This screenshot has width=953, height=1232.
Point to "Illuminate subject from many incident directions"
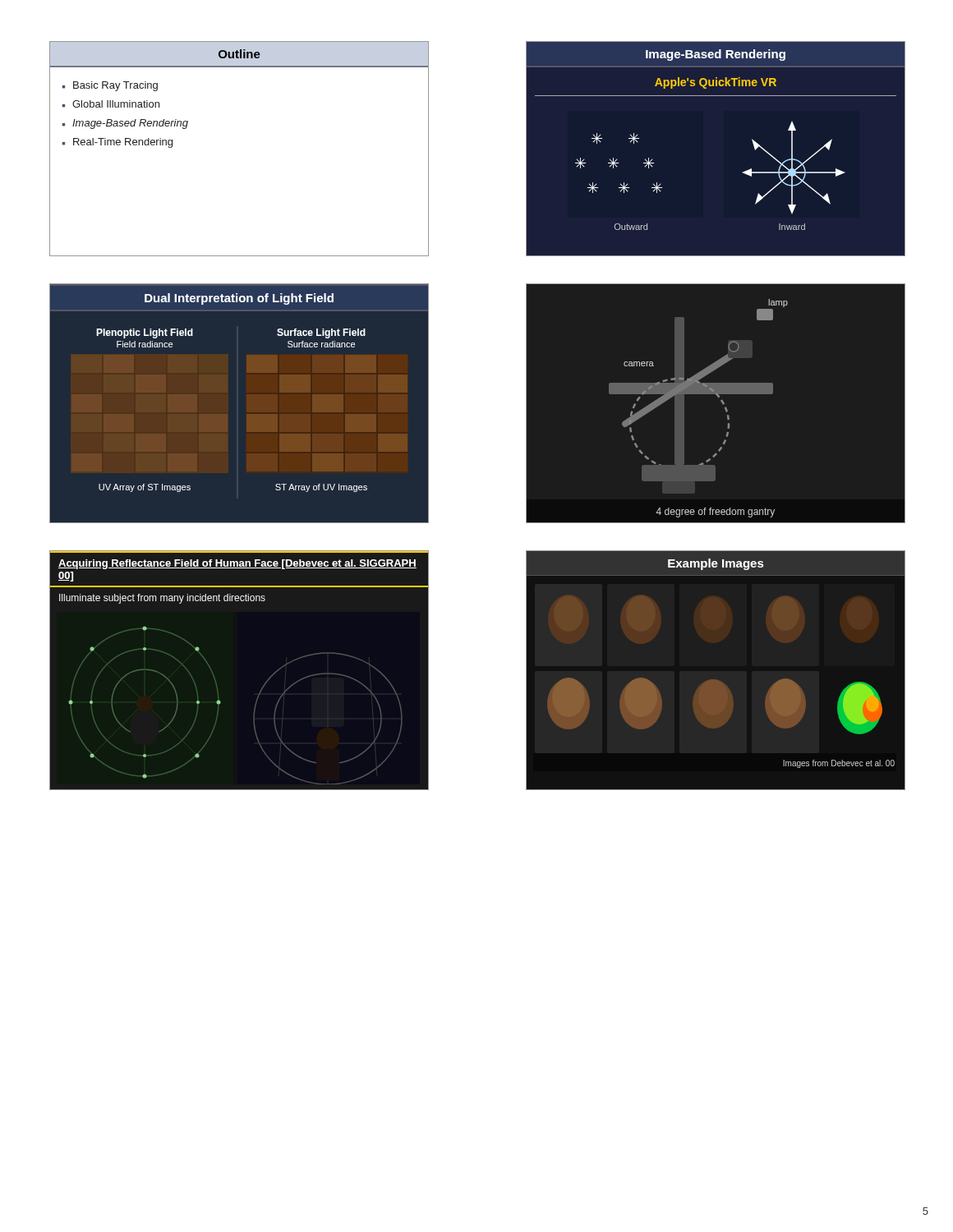point(162,598)
